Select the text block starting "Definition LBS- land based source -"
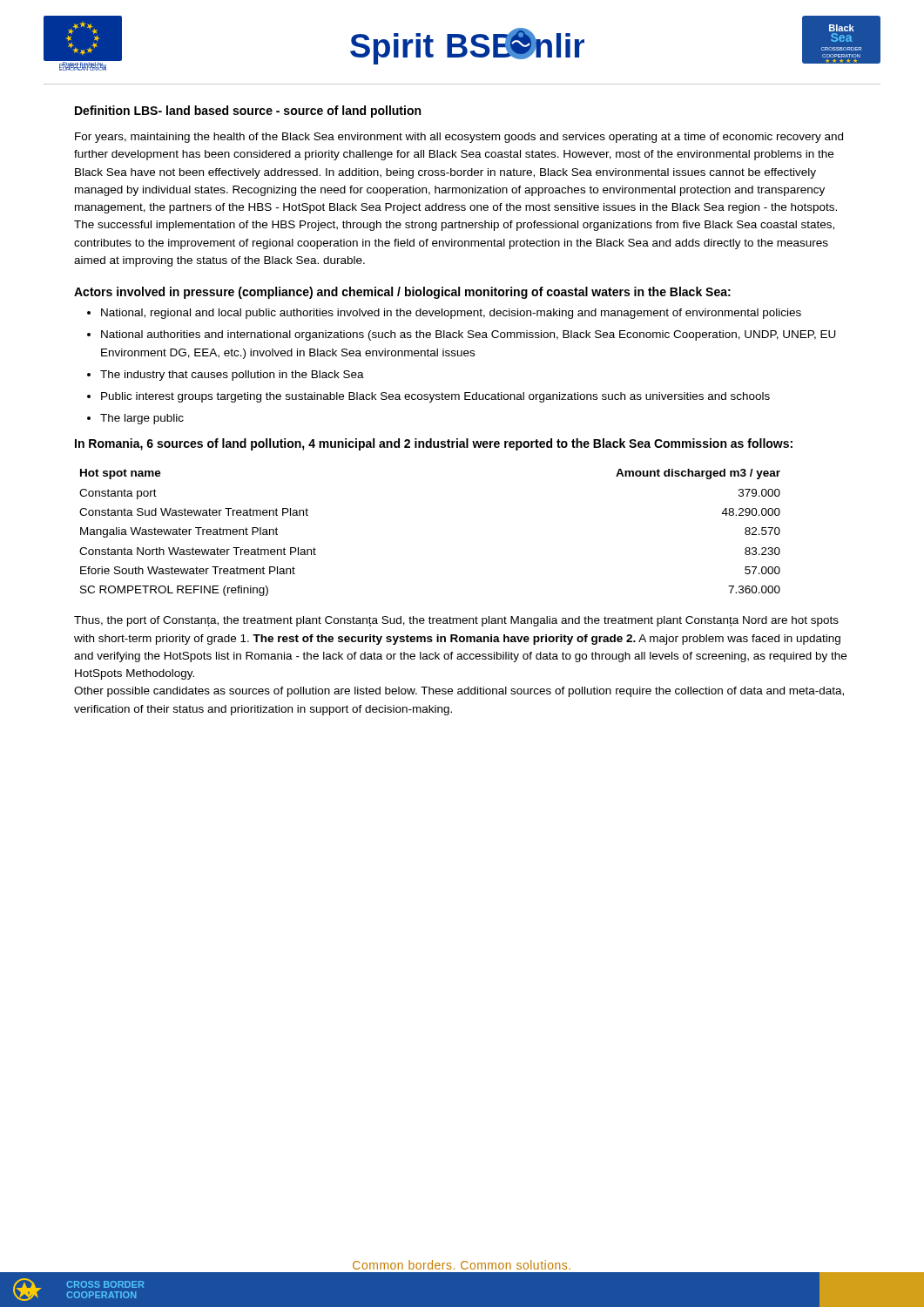The height and width of the screenshot is (1307, 924). pyautogui.click(x=248, y=111)
